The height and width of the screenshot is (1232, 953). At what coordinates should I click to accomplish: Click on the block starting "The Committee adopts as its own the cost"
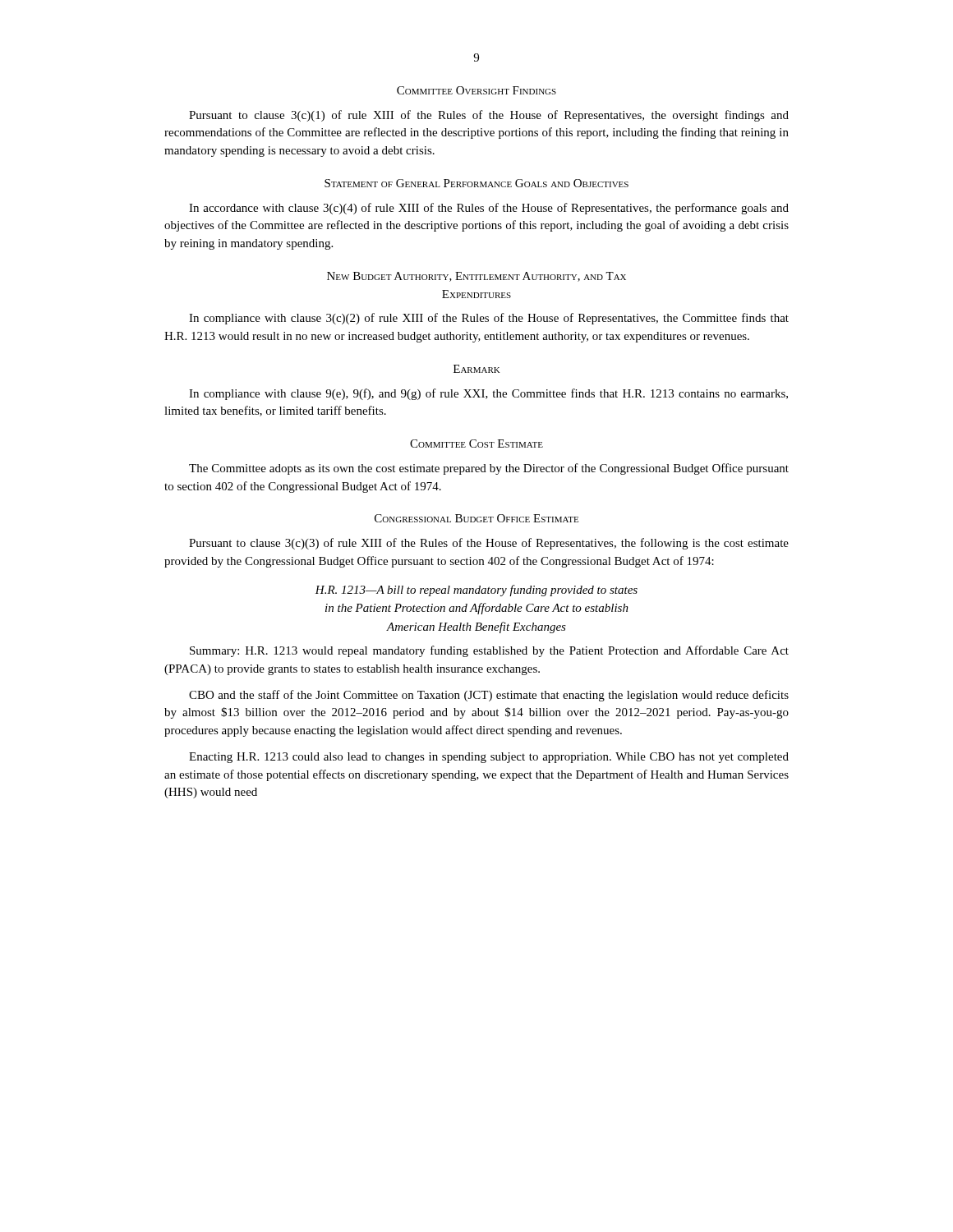tap(476, 477)
